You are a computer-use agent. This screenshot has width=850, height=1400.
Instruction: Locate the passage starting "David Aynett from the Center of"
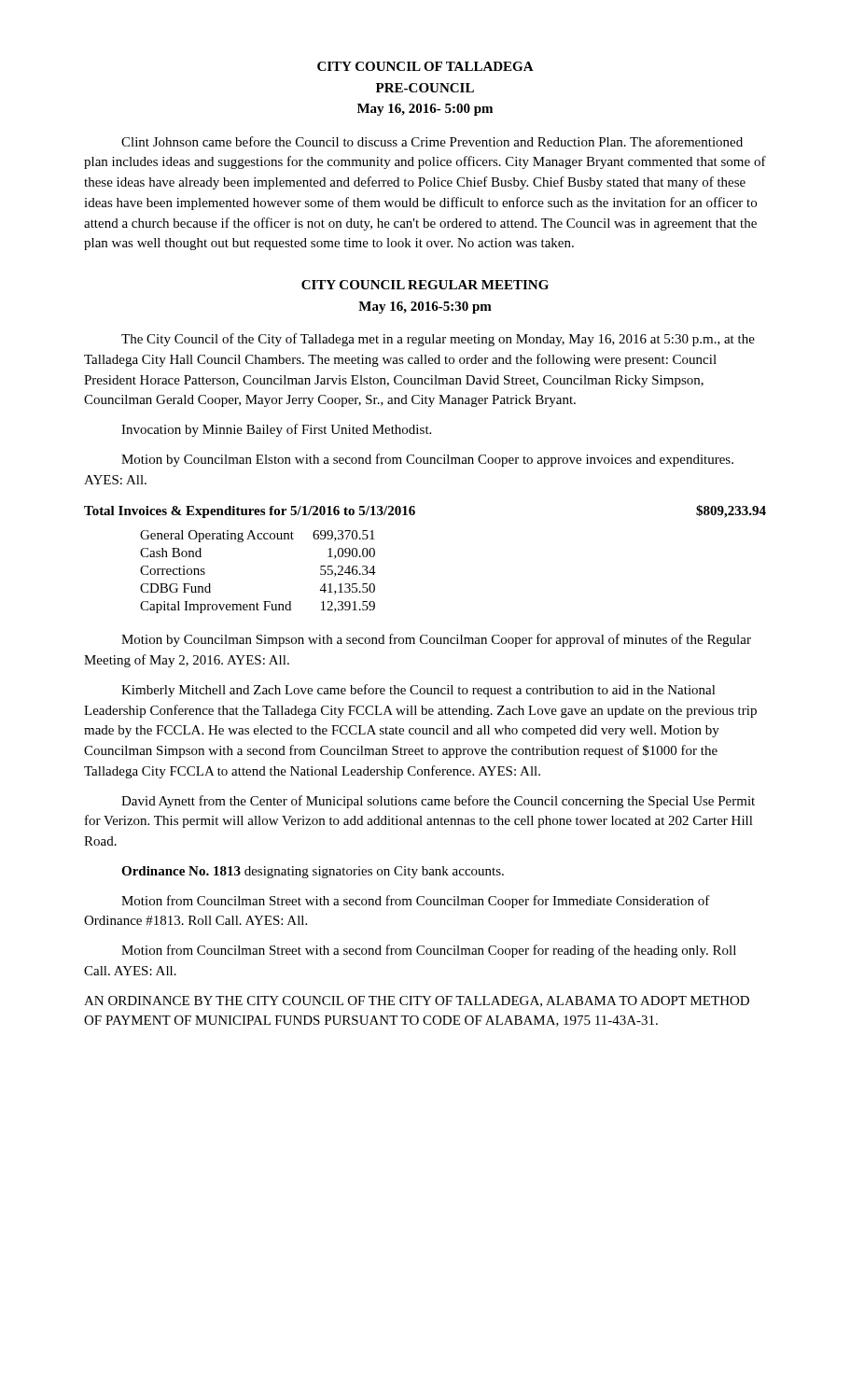coord(420,821)
